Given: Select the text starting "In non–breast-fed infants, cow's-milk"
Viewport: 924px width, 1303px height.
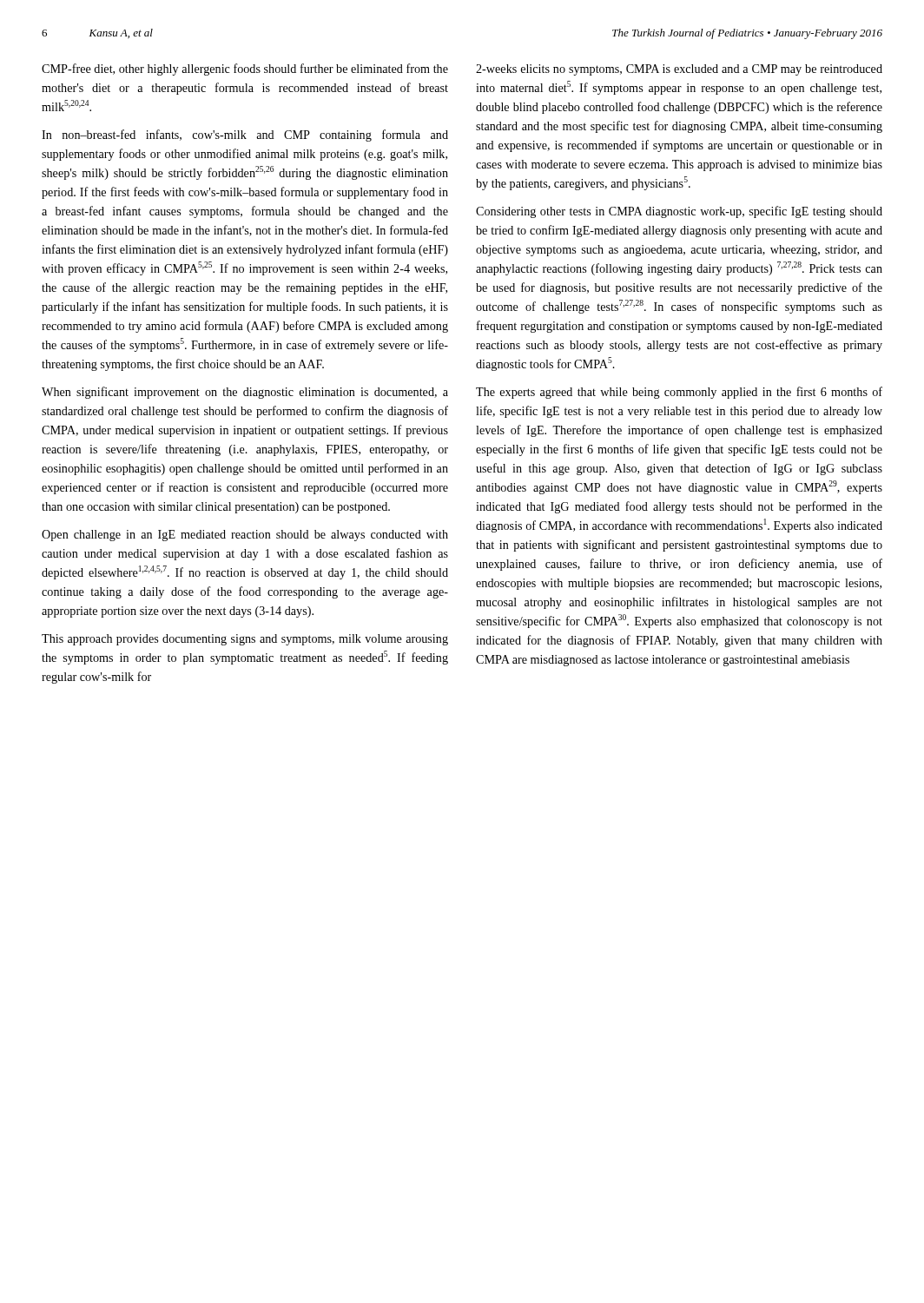Looking at the screenshot, I should pyautogui.click(x=245, y=249).
